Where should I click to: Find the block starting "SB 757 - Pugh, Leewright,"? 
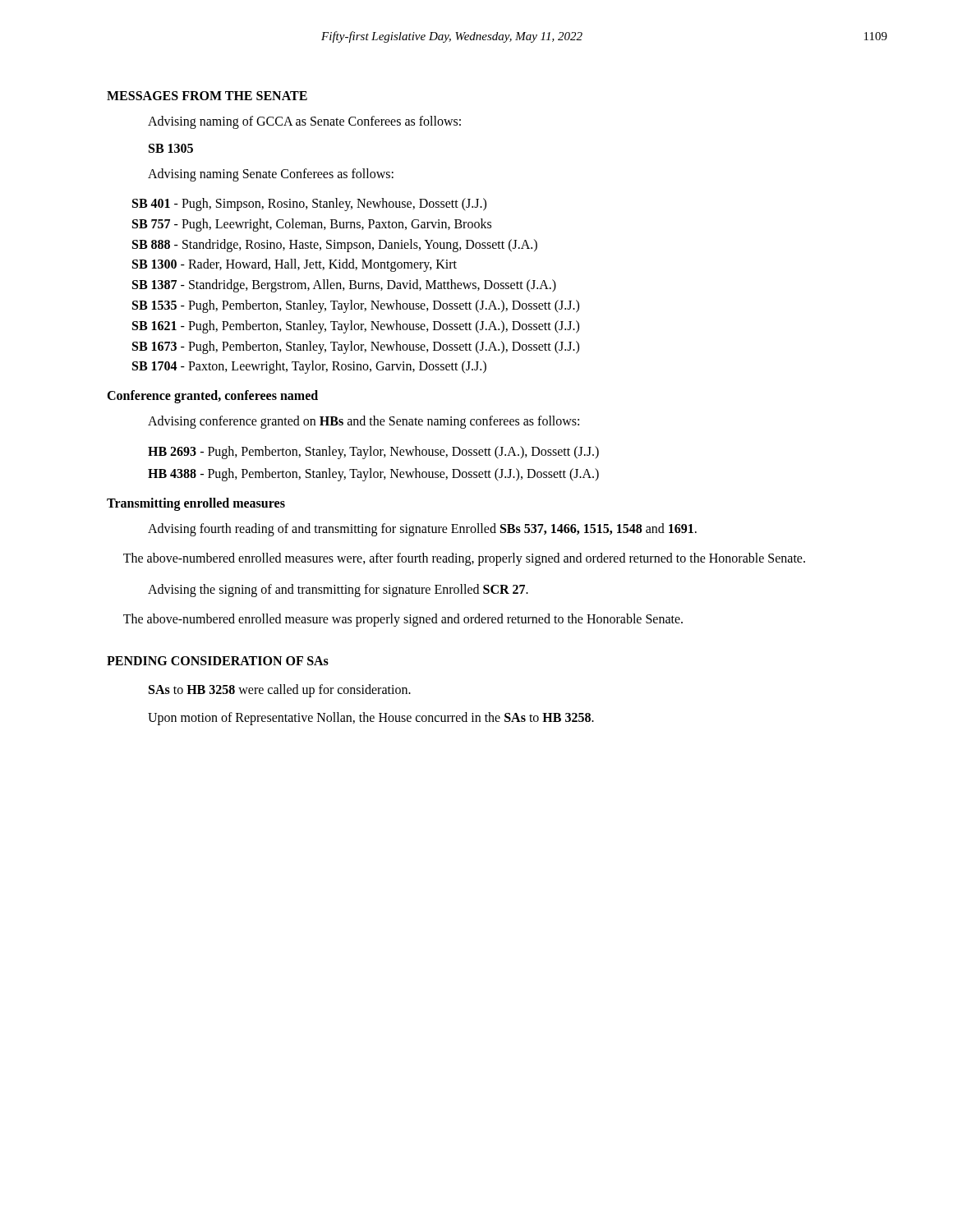tap(312, 224)
